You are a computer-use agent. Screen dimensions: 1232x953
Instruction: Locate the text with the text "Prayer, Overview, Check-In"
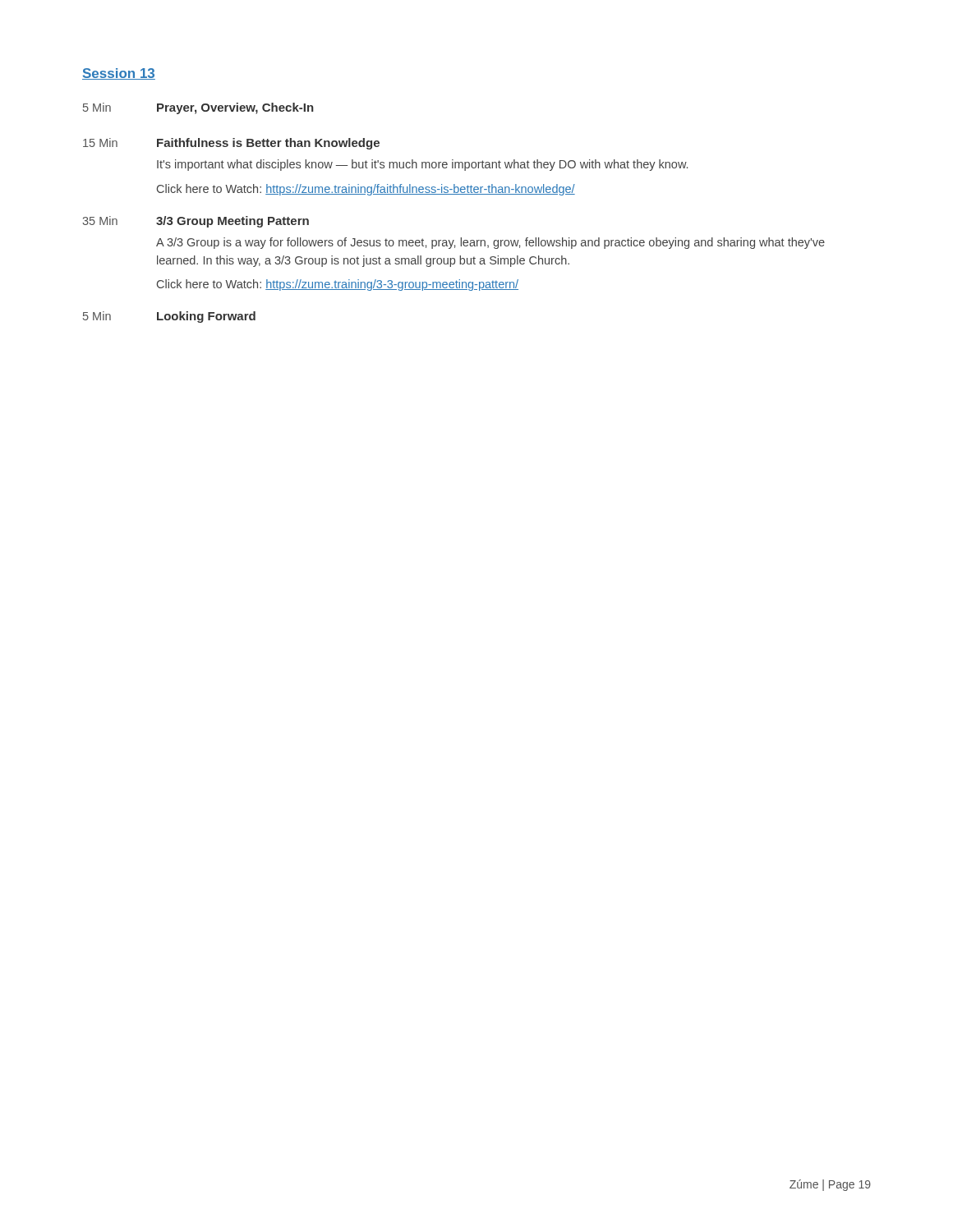235,108
